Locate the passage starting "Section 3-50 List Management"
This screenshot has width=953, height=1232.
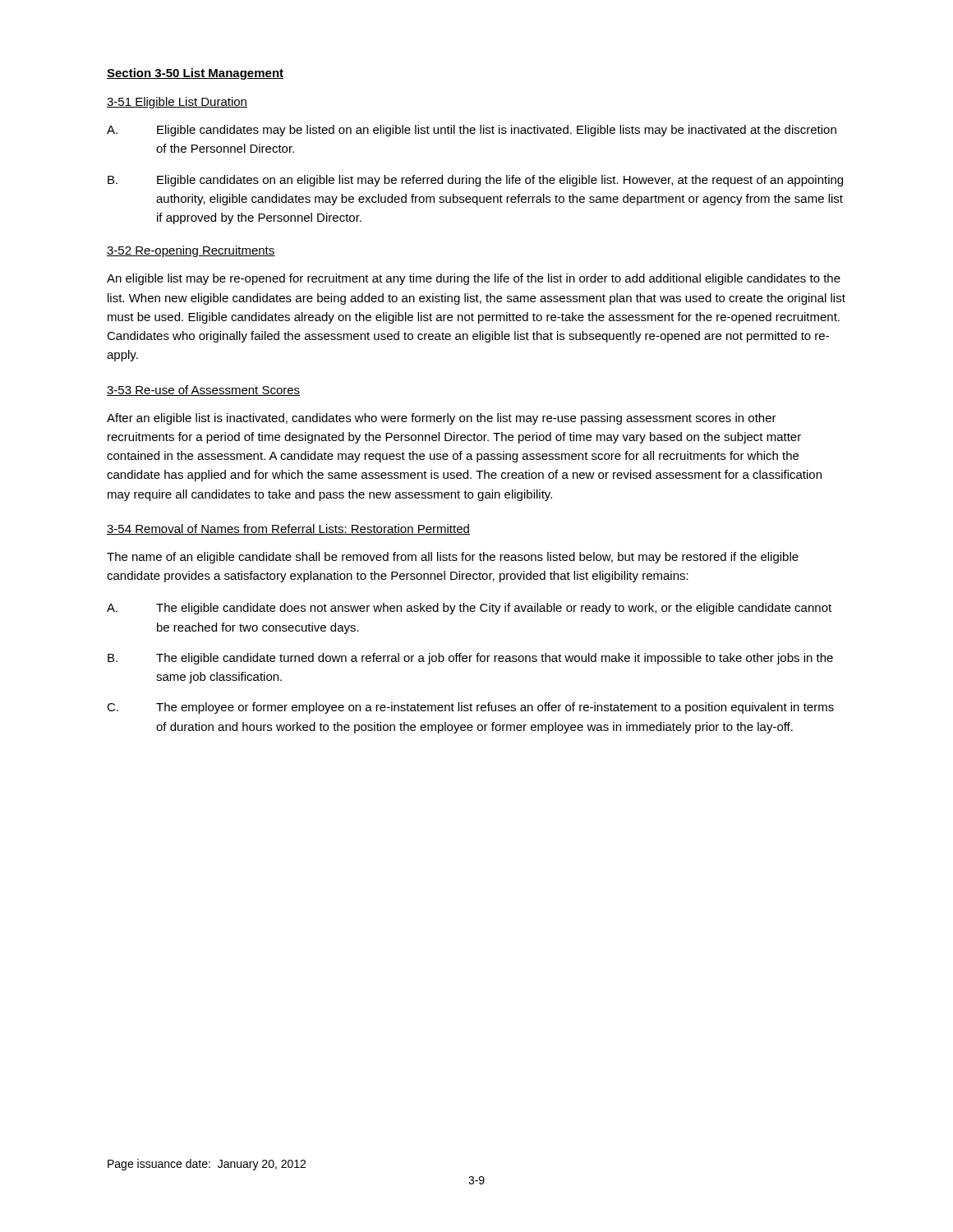pyautogui.click(x=195, y=73)
